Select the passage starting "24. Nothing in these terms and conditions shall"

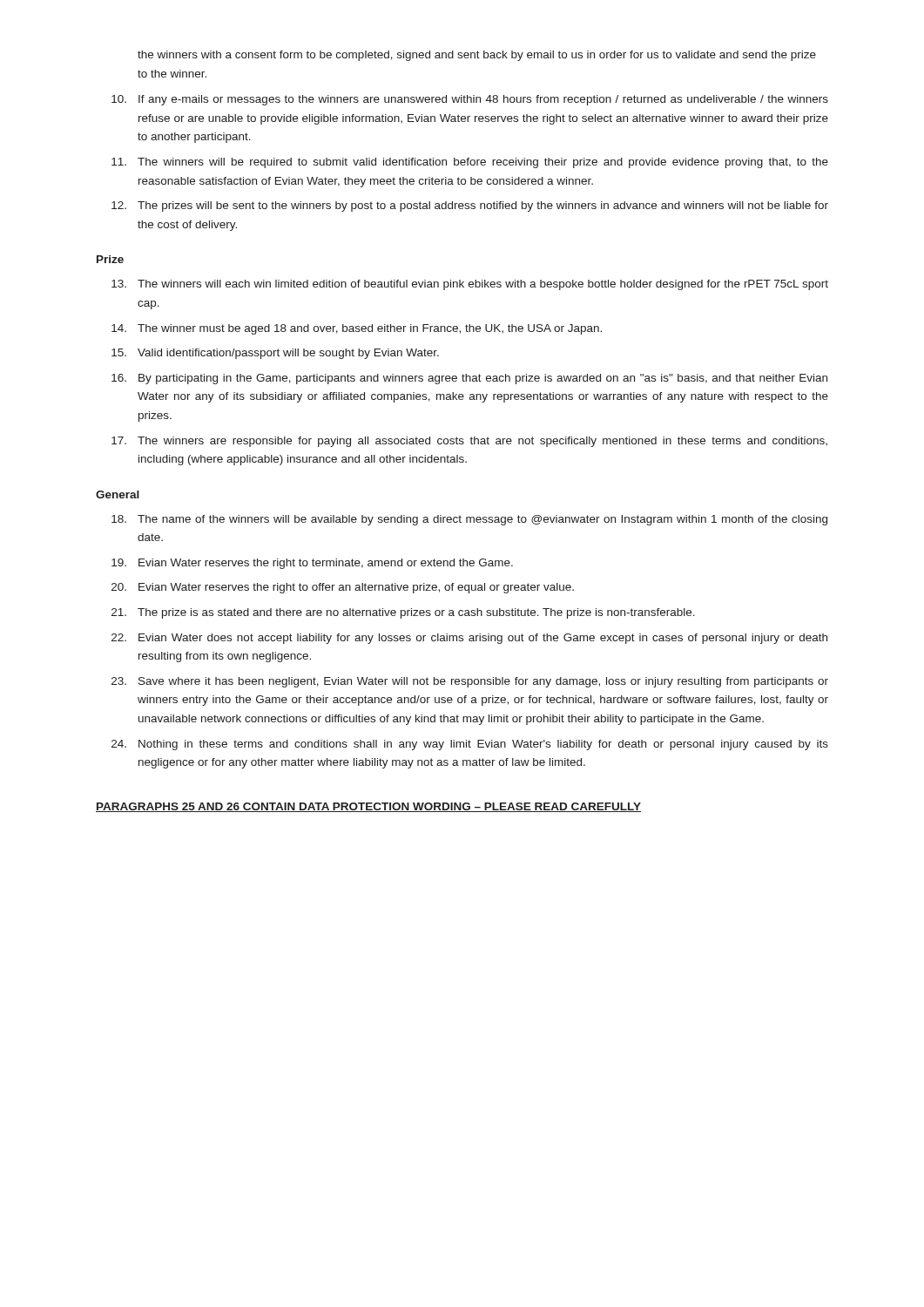(462, 753)
